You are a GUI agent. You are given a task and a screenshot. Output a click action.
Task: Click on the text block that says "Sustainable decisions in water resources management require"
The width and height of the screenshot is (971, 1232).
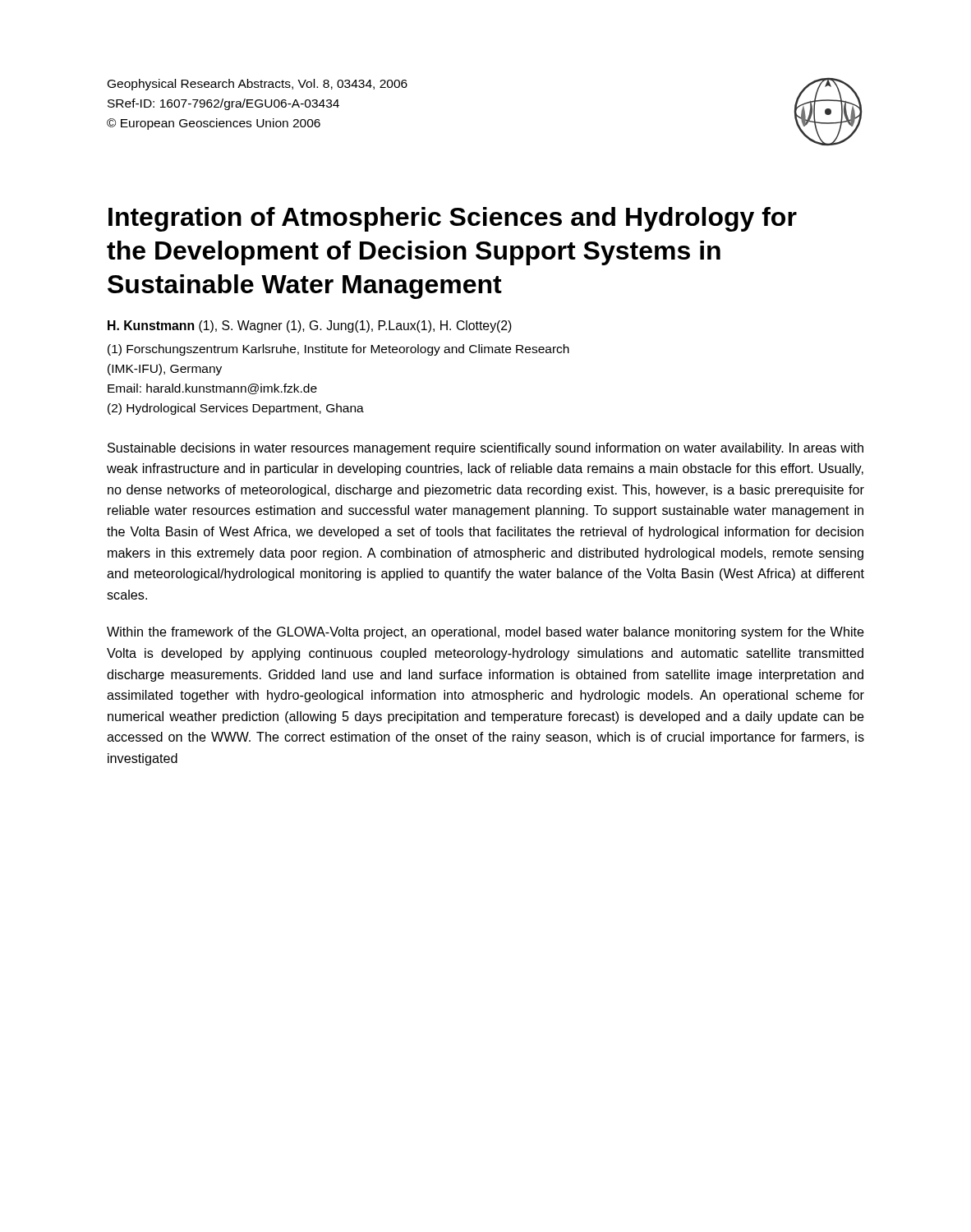click(x=486, y=521)
